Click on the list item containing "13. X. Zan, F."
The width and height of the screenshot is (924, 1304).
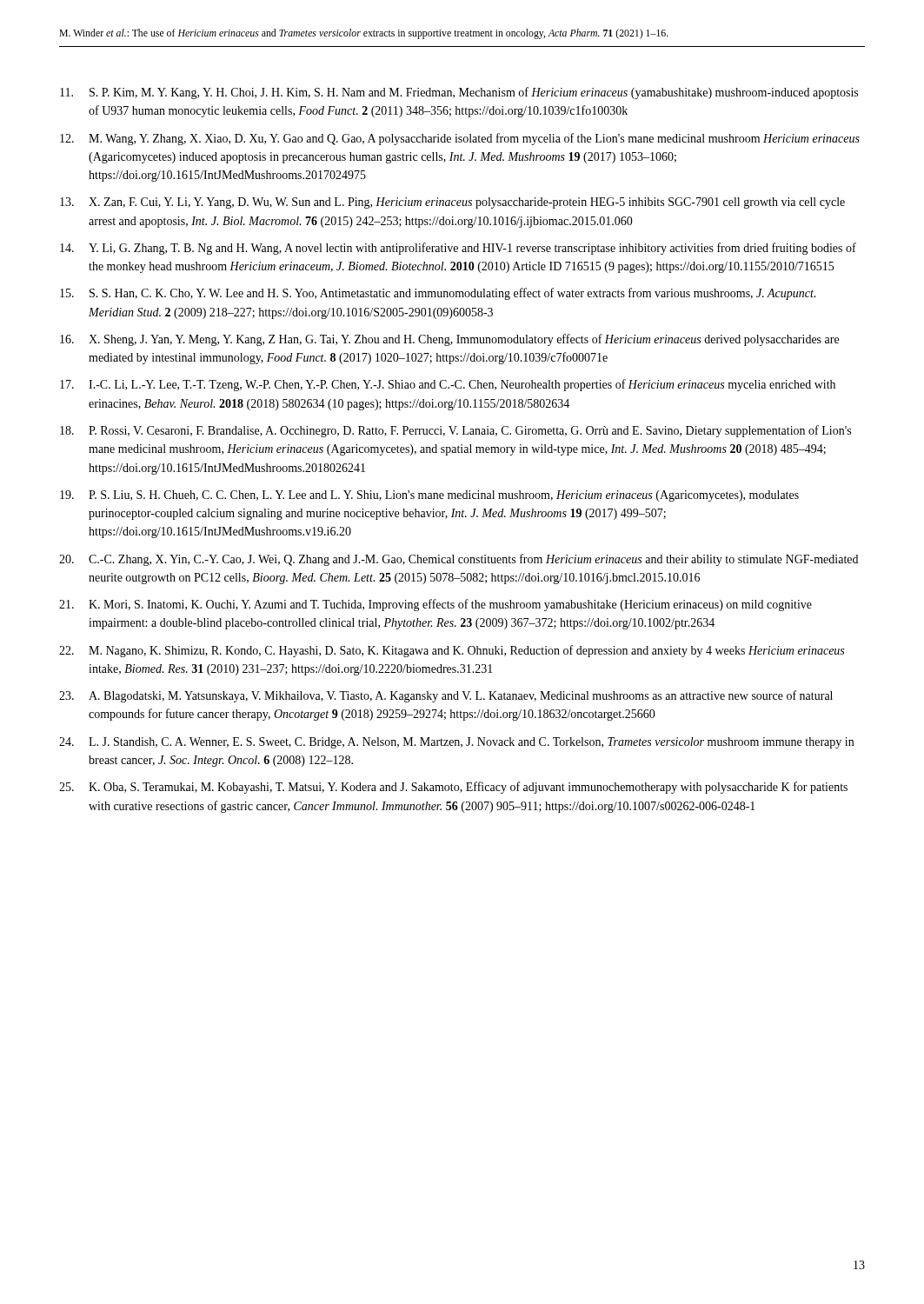click(462, 212)
